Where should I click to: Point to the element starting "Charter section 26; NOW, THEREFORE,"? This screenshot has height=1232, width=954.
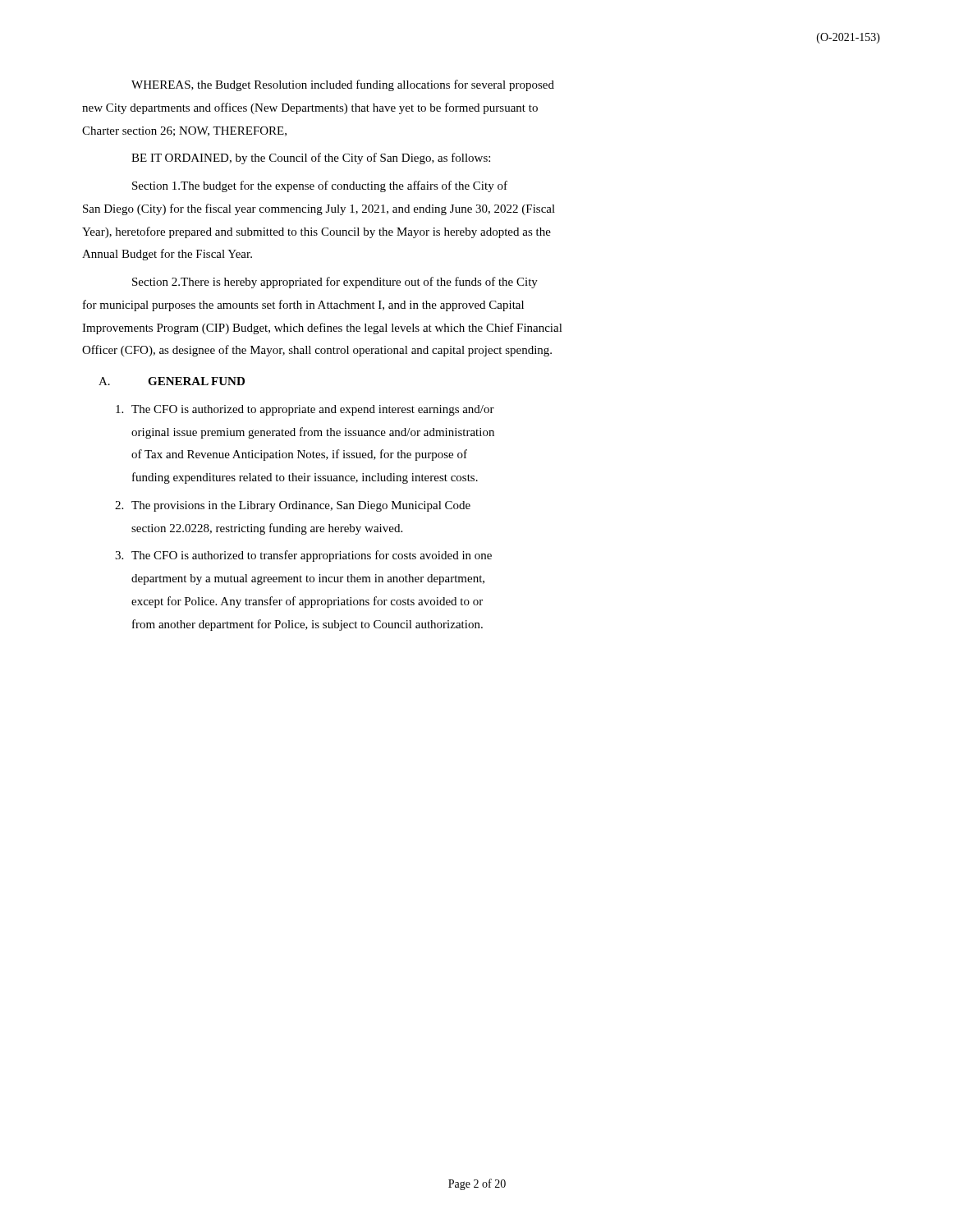(x=185, y=130)
